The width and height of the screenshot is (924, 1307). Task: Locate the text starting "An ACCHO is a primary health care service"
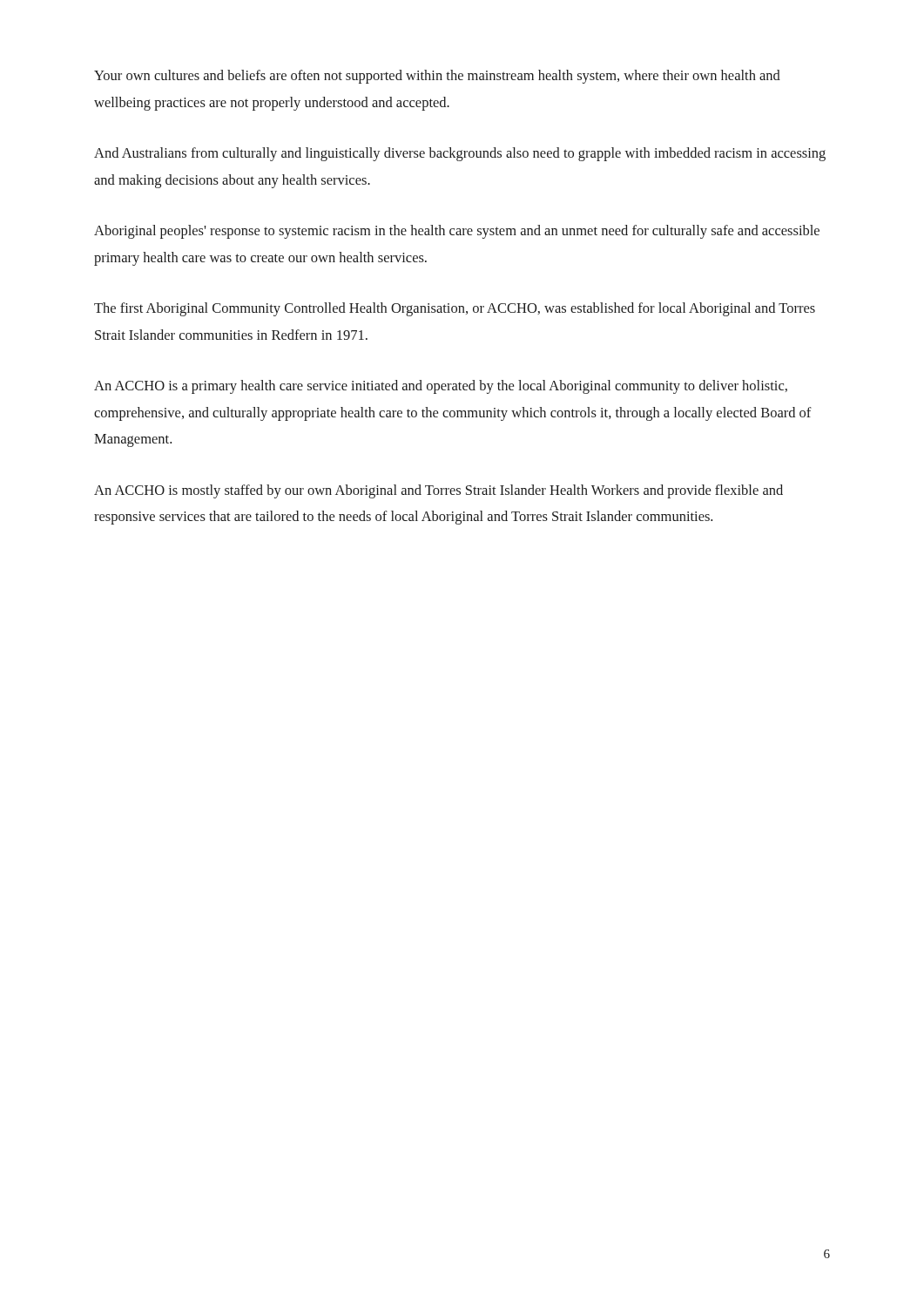tap(453, 412)
